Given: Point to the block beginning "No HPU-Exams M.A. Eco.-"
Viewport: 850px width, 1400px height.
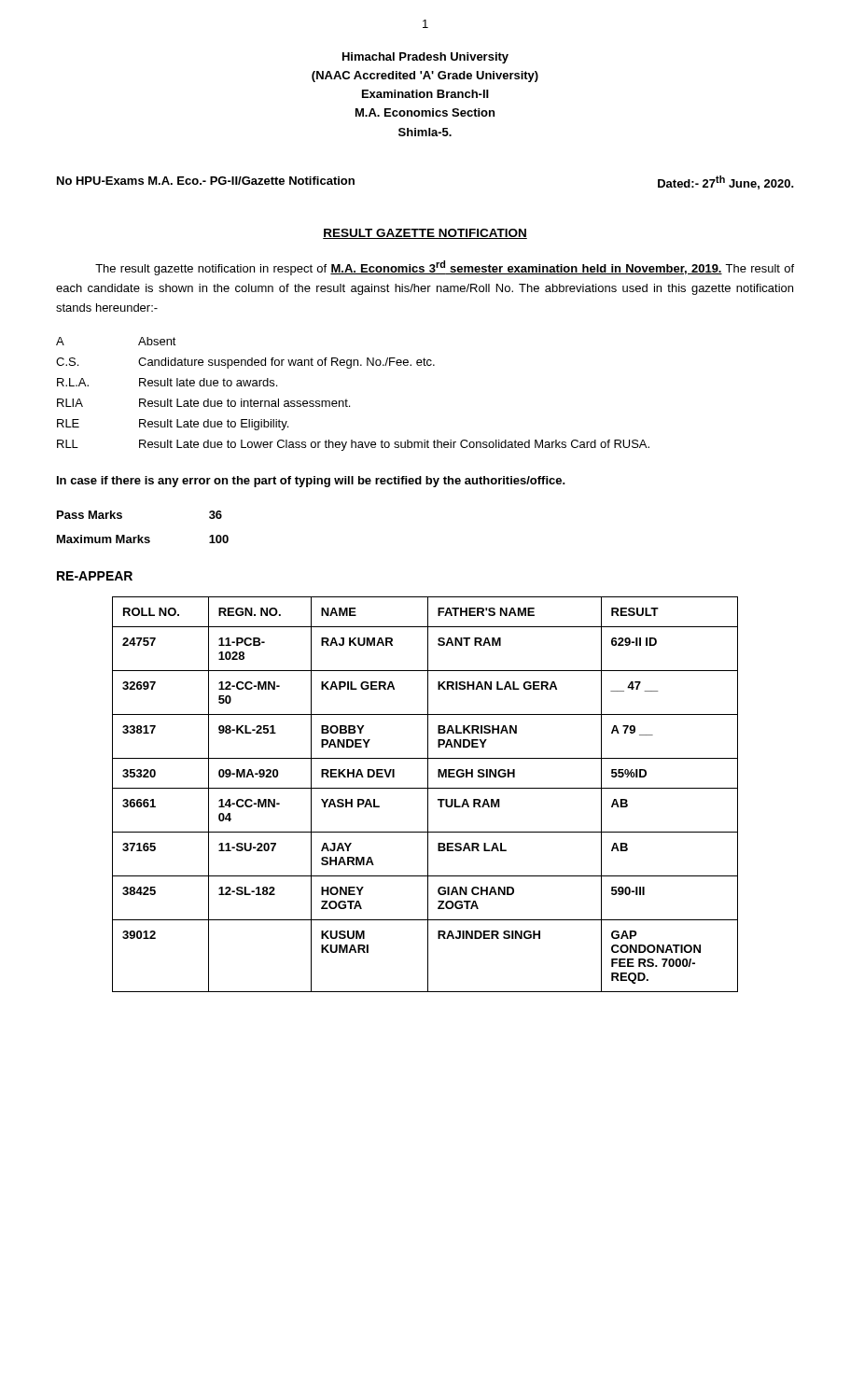Looking at the screenshot, I should coord(219,182).
